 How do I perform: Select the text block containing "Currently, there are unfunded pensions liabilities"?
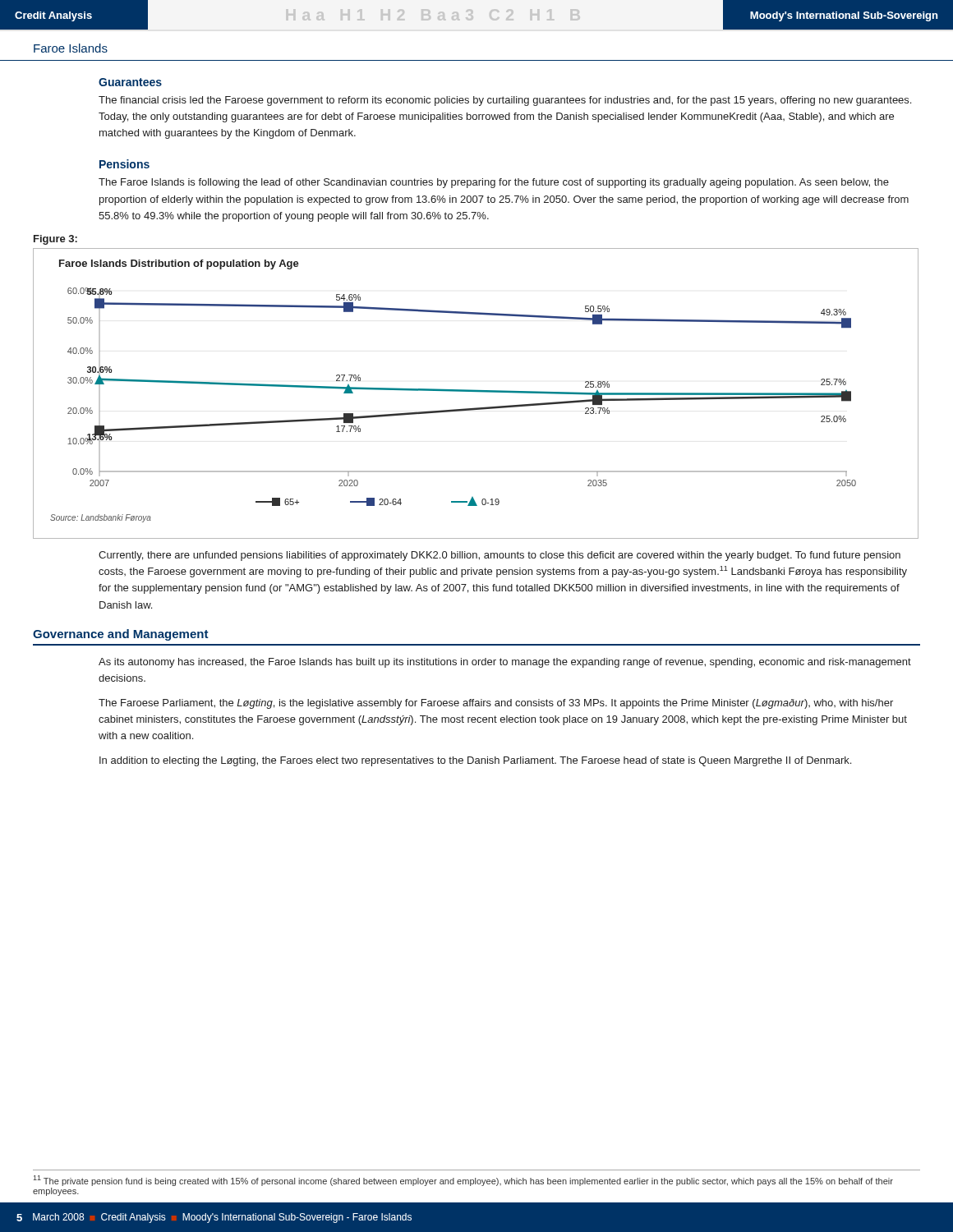point(503,580)
